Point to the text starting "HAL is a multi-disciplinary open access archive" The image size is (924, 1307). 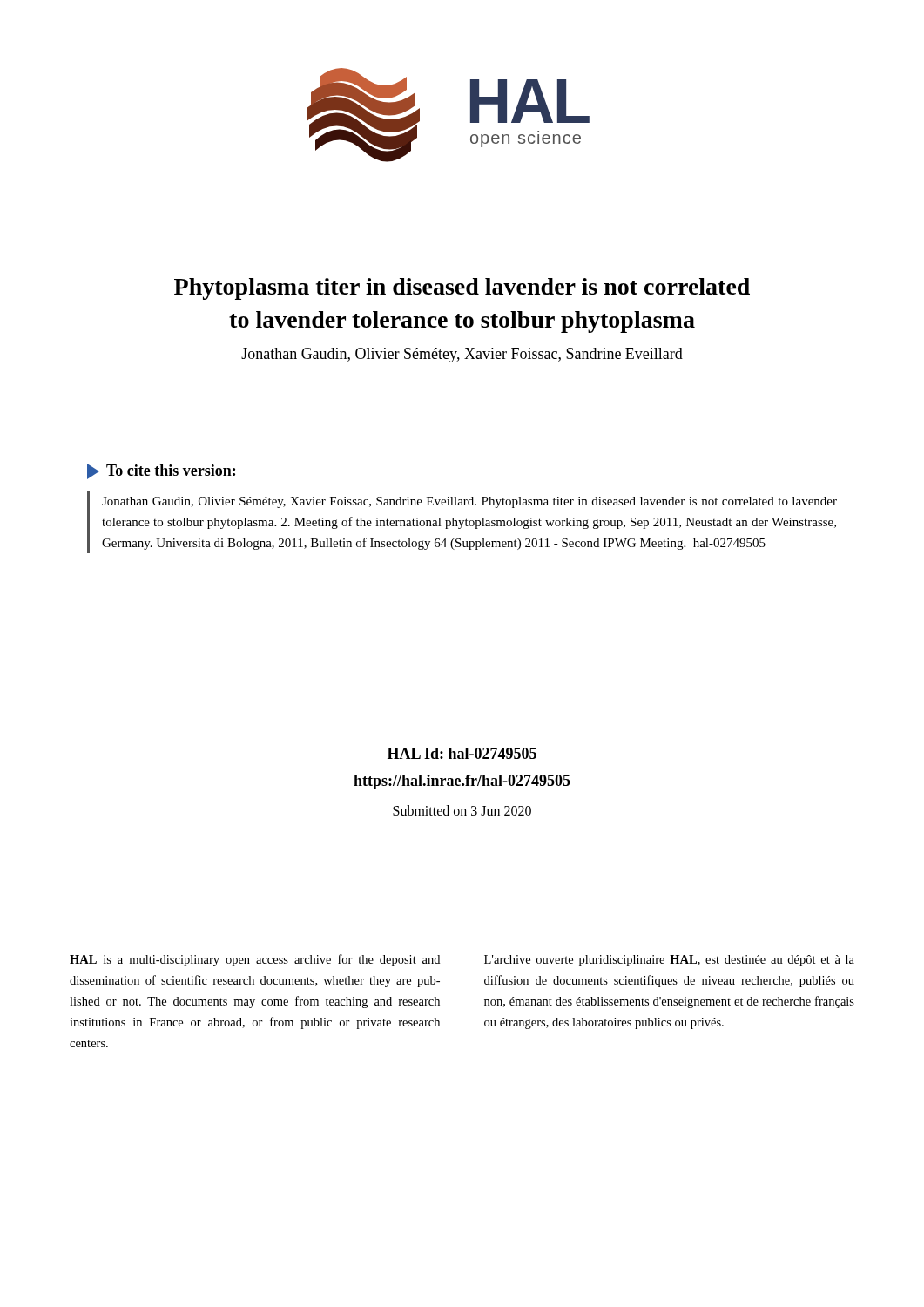[255, 1001]
